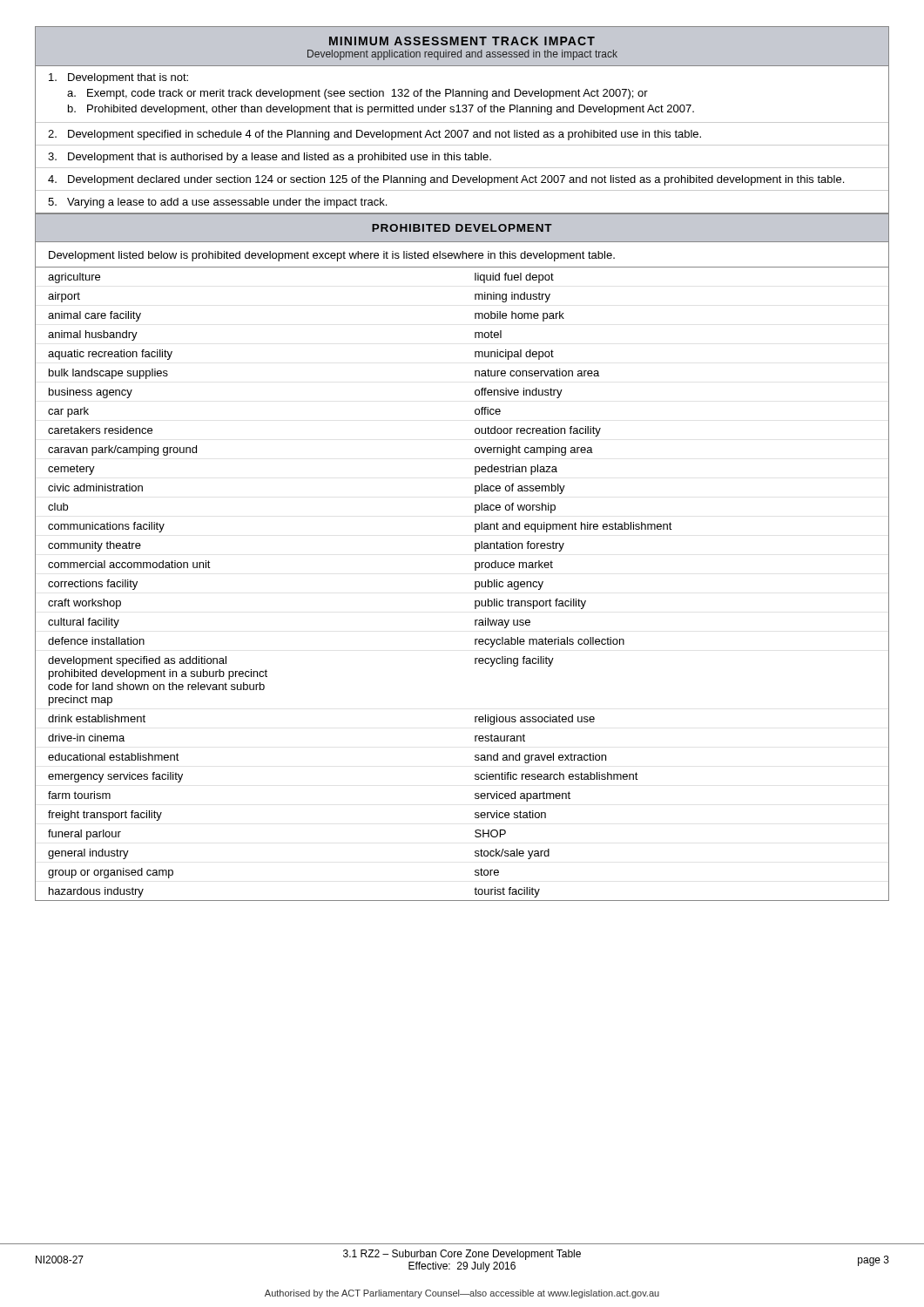Find the footnote
Screen dimensions: 1307x924
pyautogui.click(x=462, y=1293)
